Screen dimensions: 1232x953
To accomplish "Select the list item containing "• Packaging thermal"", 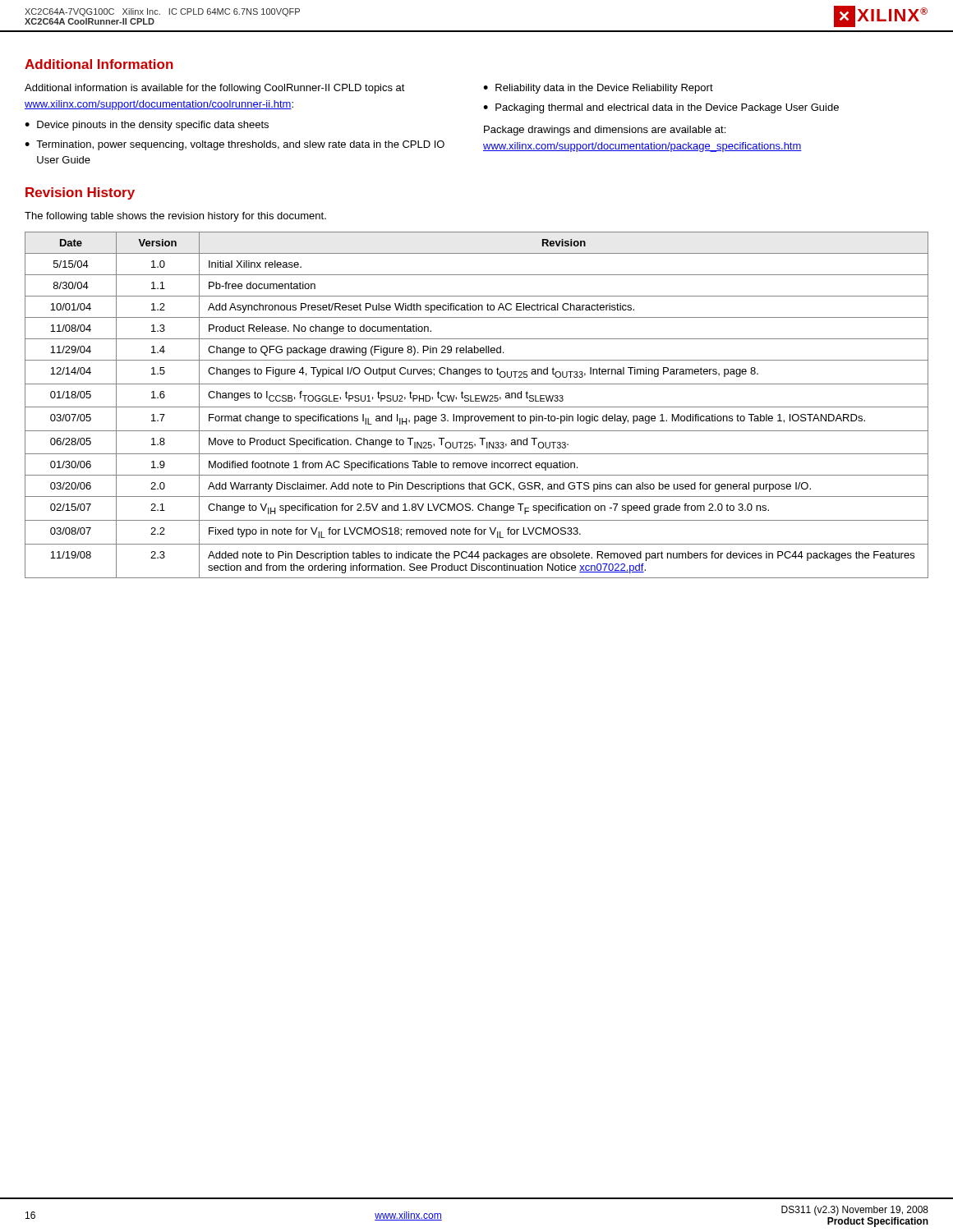I will [661, 107].
